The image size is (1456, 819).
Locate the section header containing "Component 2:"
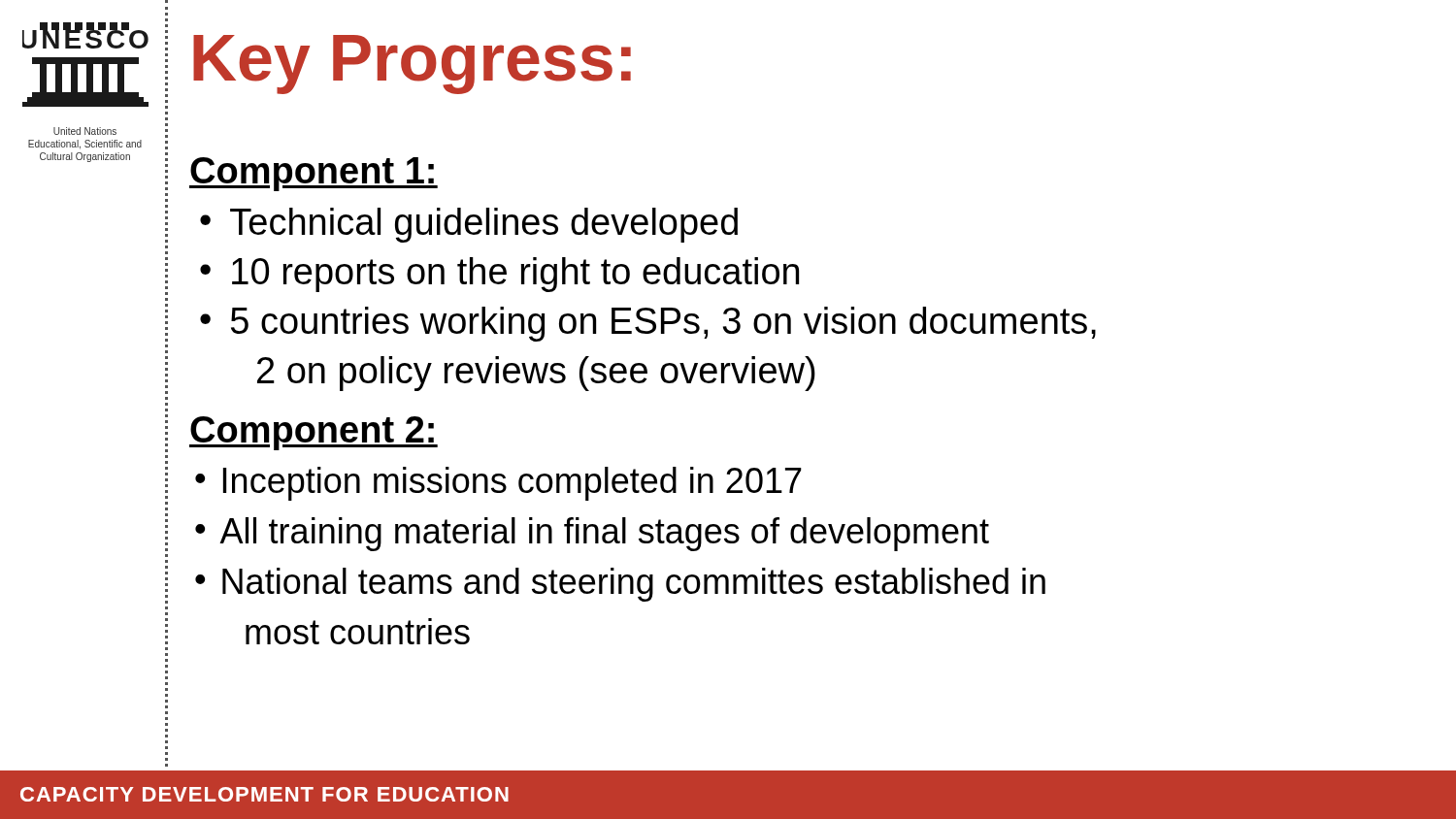point(313,430)
